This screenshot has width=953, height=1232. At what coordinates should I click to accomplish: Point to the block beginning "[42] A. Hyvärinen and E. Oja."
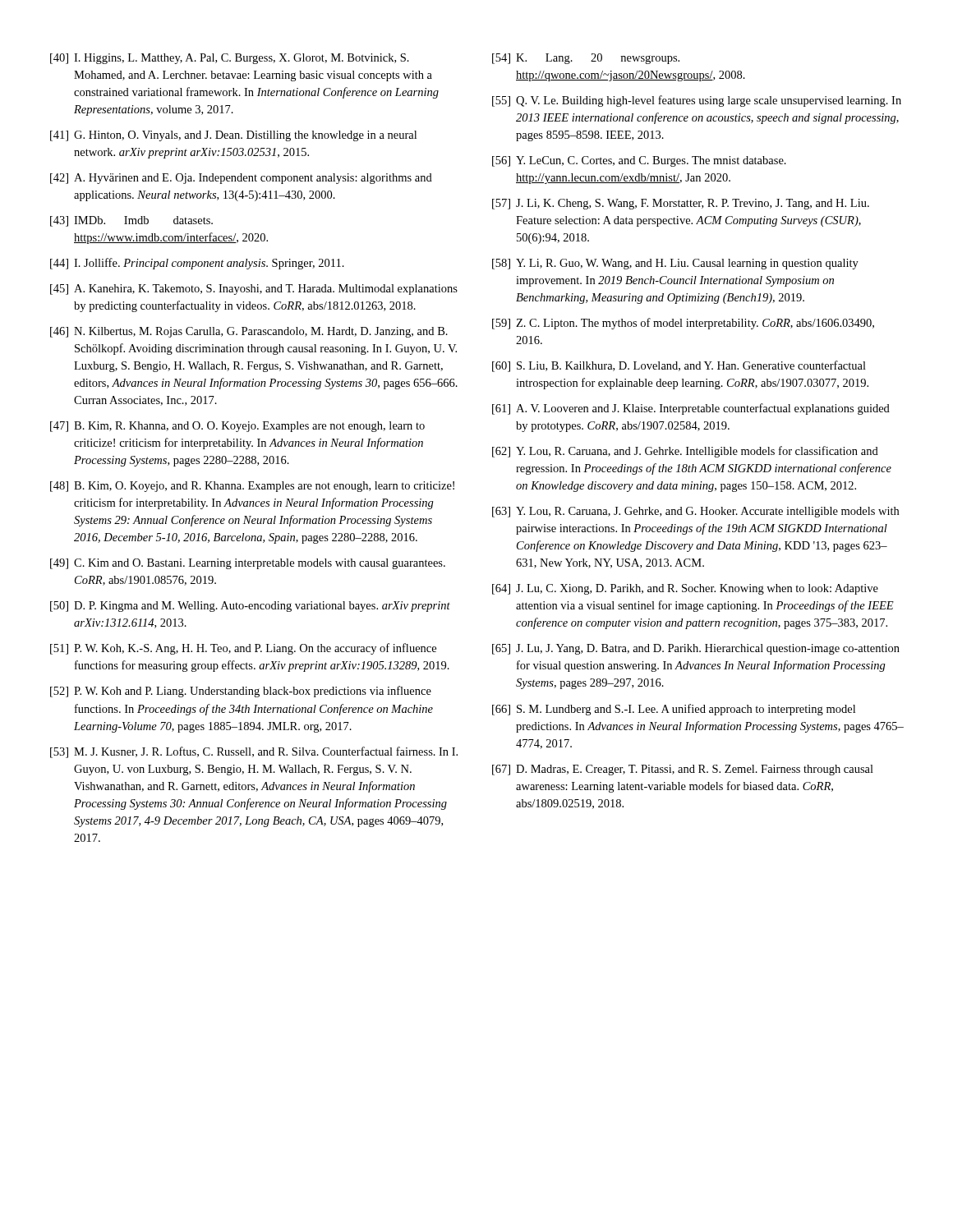tap(255, 187)
